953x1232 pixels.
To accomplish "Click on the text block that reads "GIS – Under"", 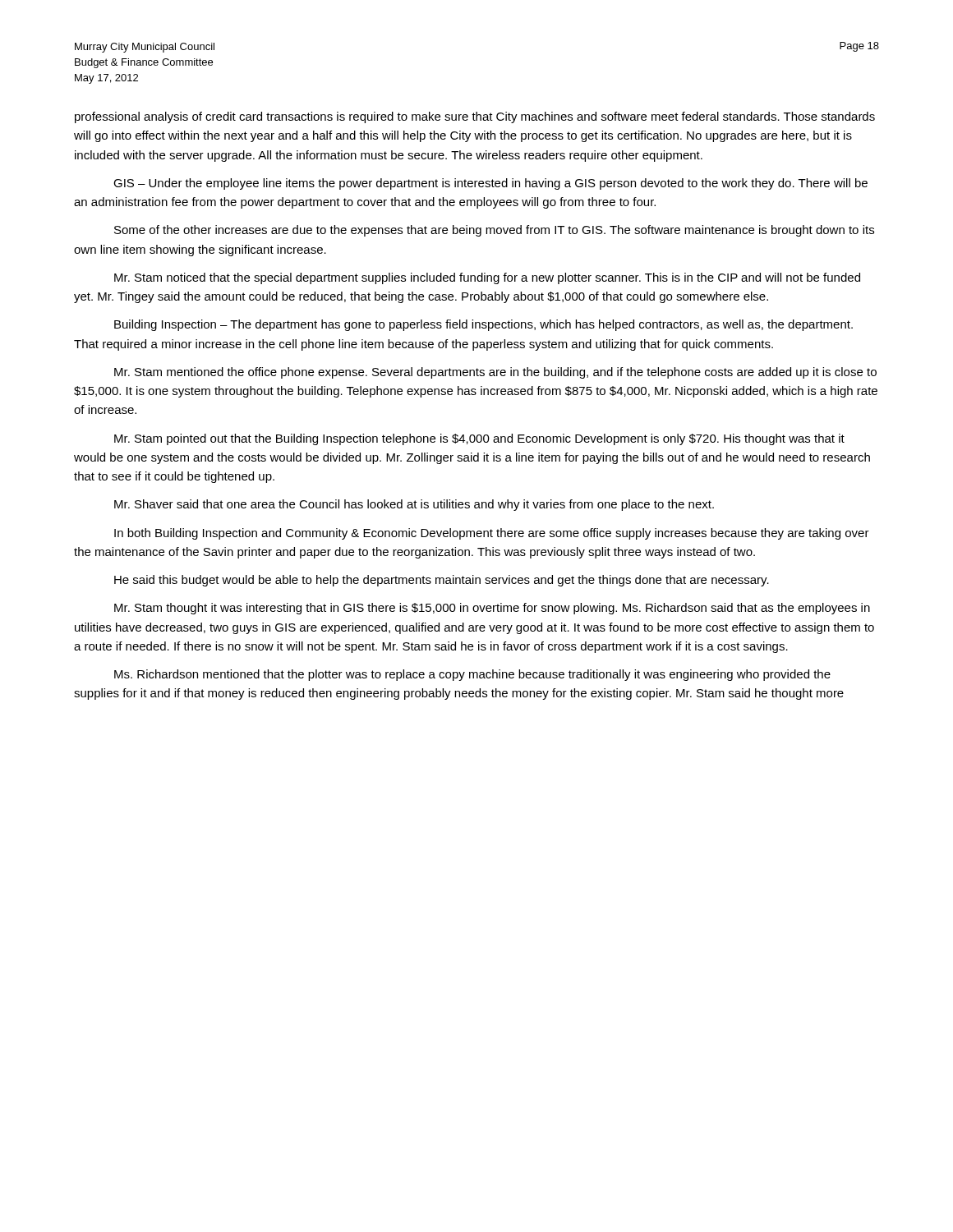I will (x=476, y=192).
